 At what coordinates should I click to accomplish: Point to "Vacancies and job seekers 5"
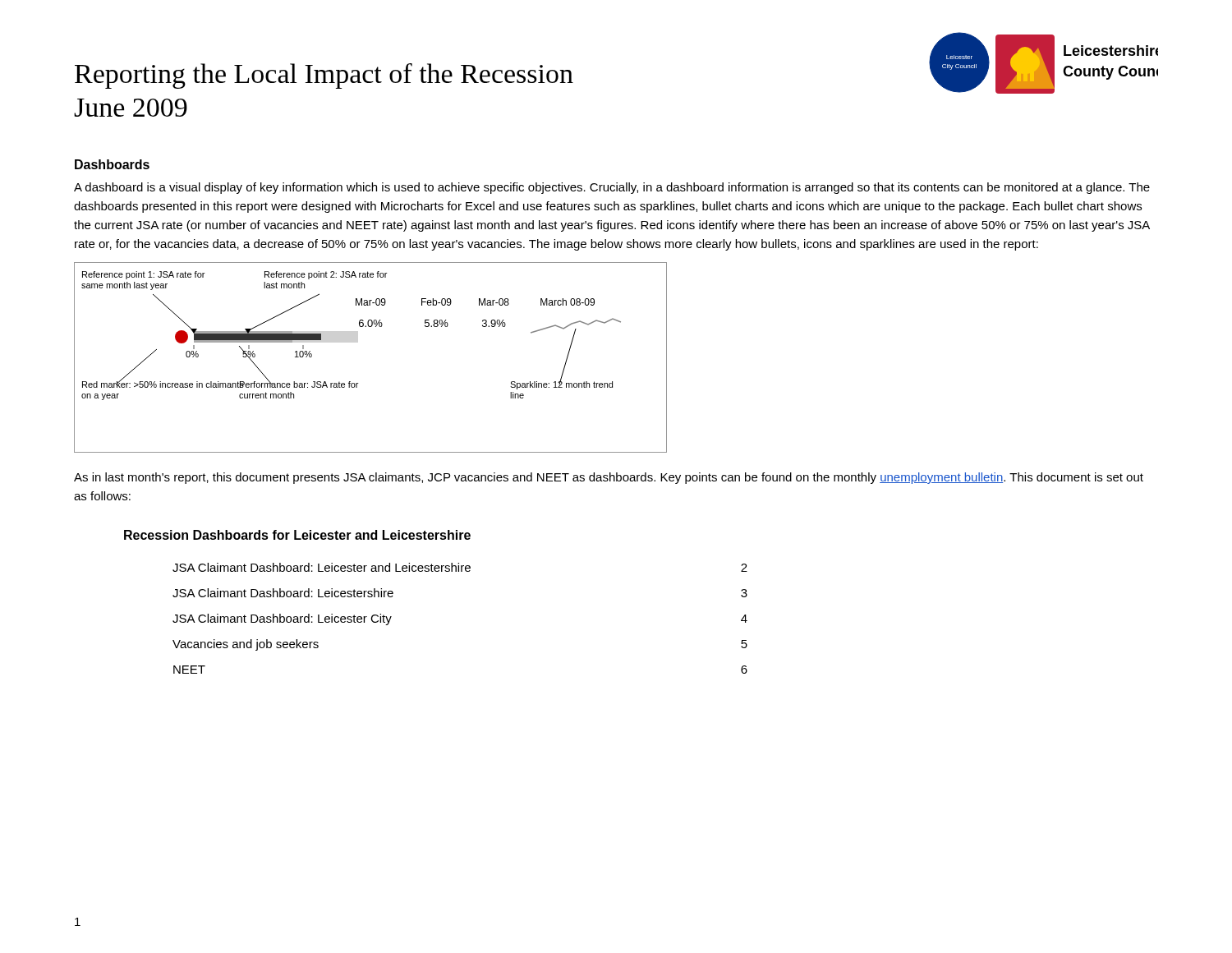click(x=250, y=644)
